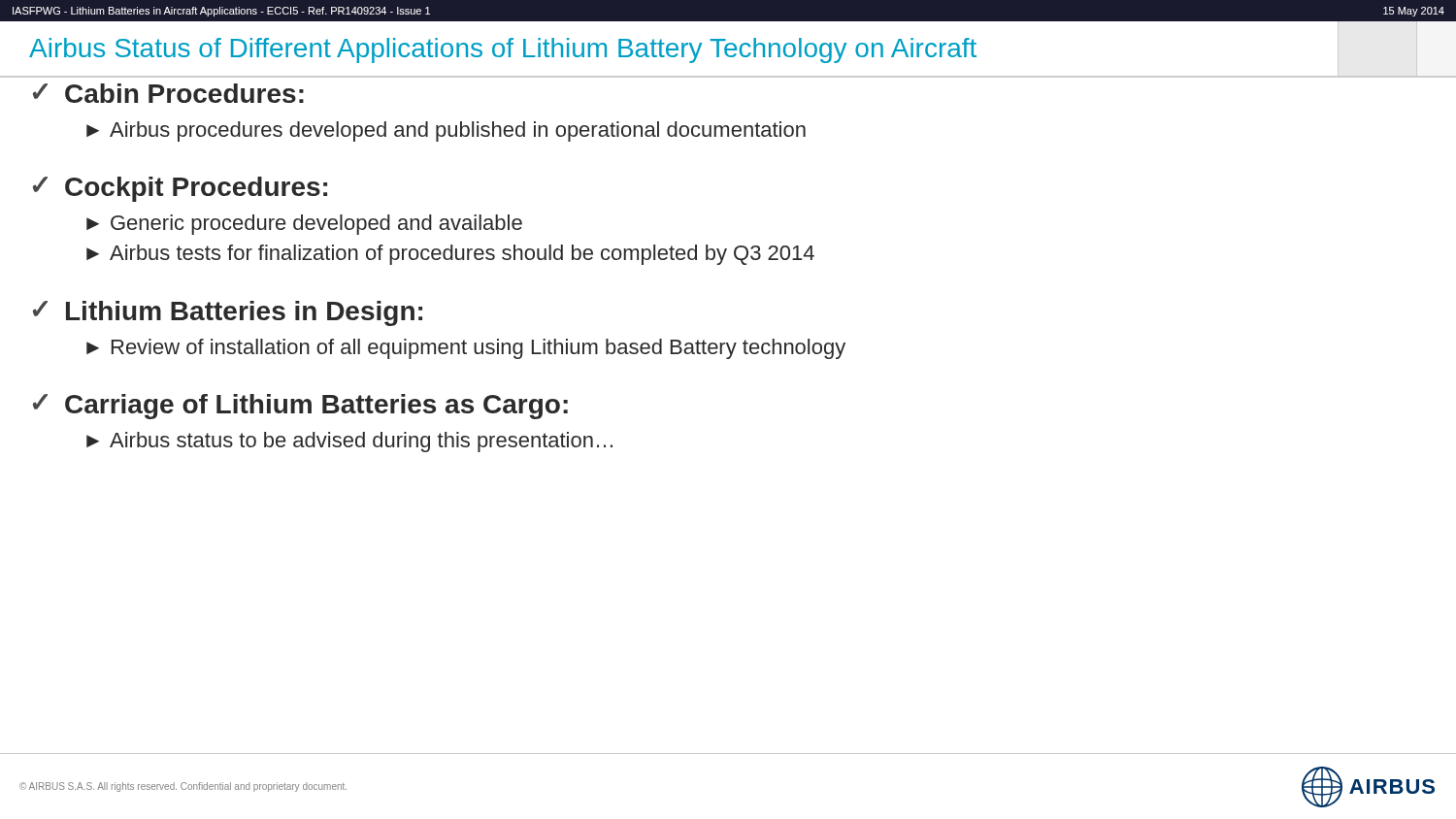Point to the text starting "✓ Cockpit Procedures:"
This screenshot has width=1456, height=819.
point(180,189)
